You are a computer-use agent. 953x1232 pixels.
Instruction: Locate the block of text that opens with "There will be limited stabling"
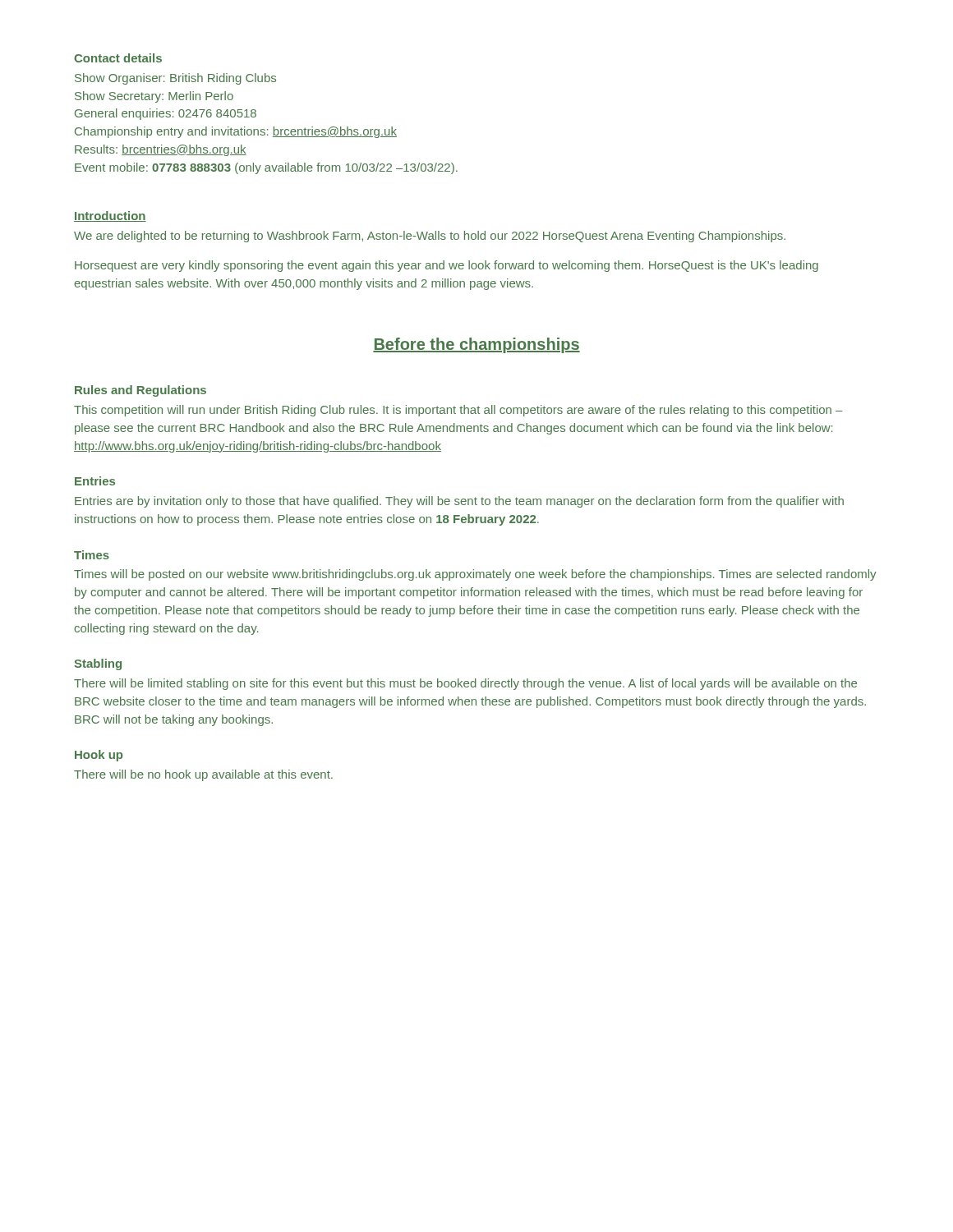pyautogui.click(x=471, y=701)
